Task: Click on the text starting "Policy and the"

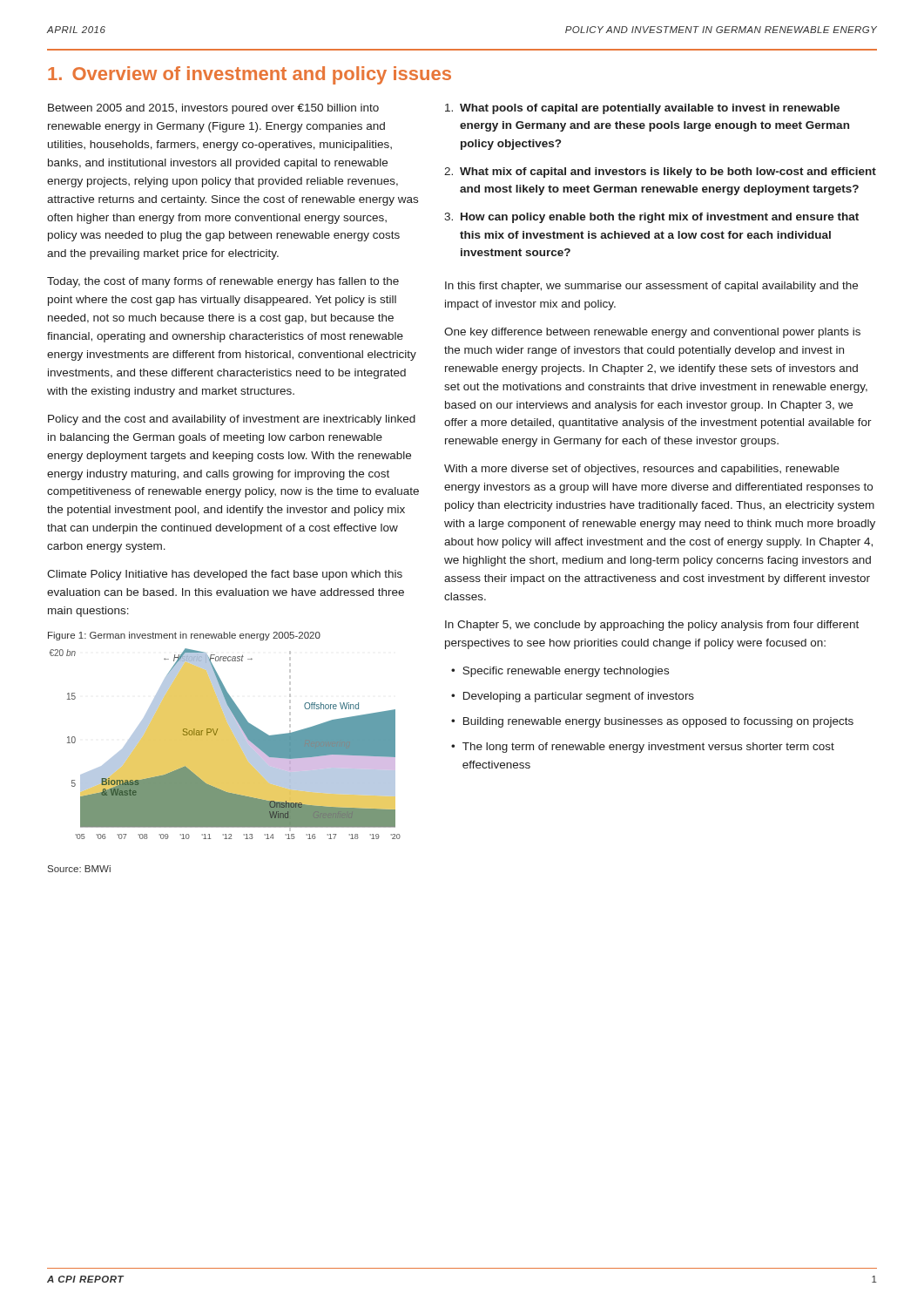Action: [233, 483]
